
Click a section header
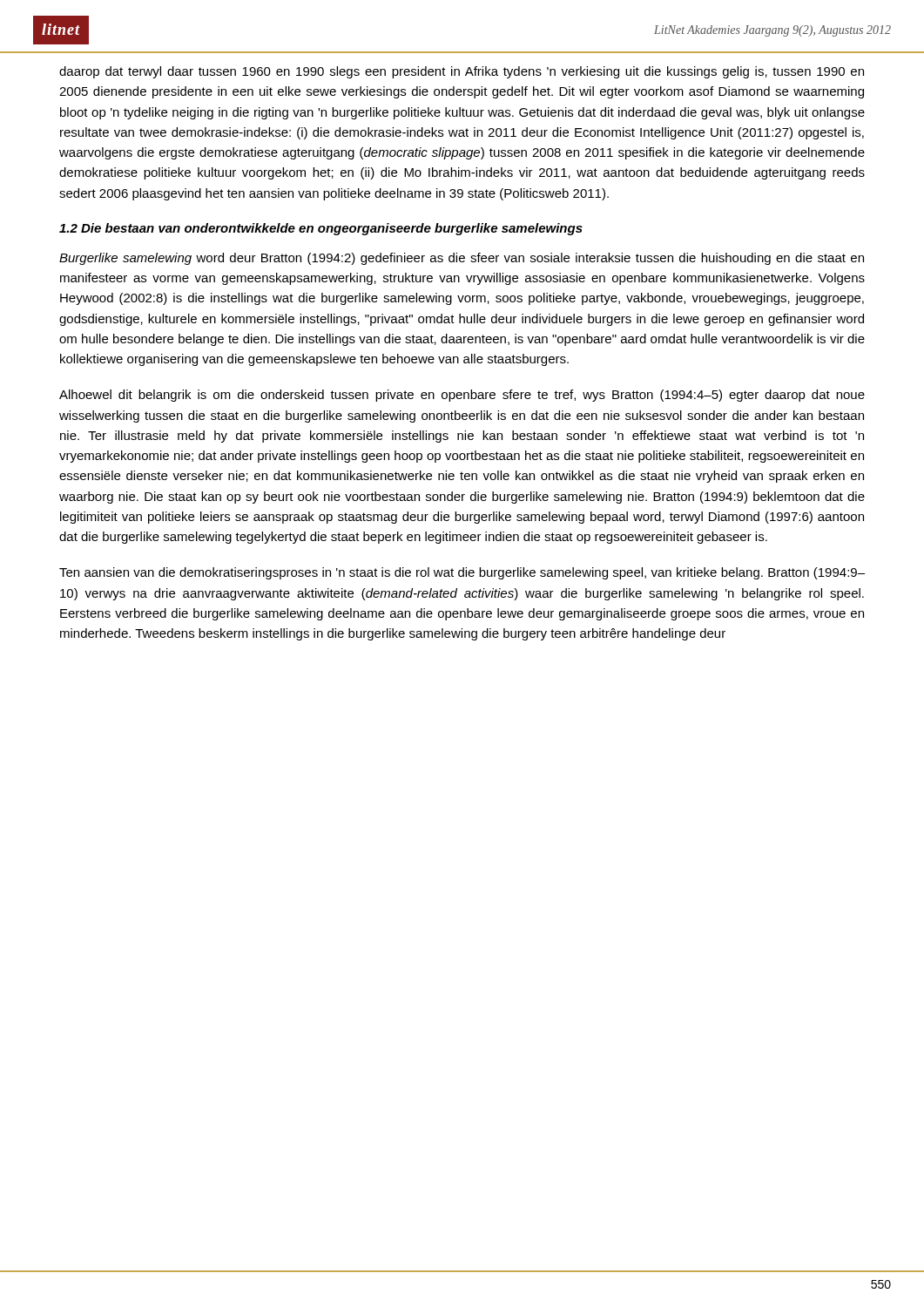pyautogui.click(x=321, y=228)
